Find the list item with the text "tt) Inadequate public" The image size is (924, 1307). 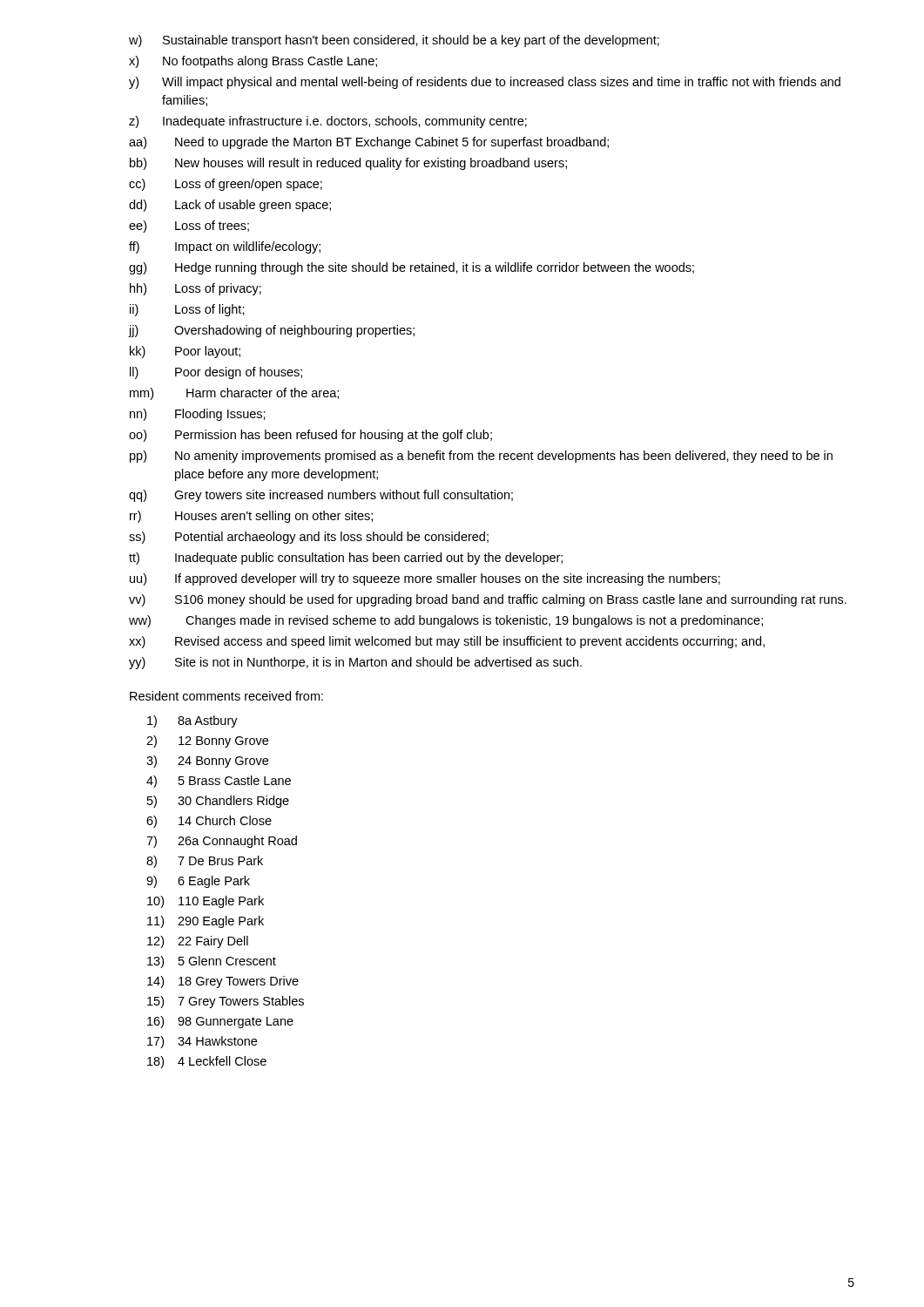(492, 558)
